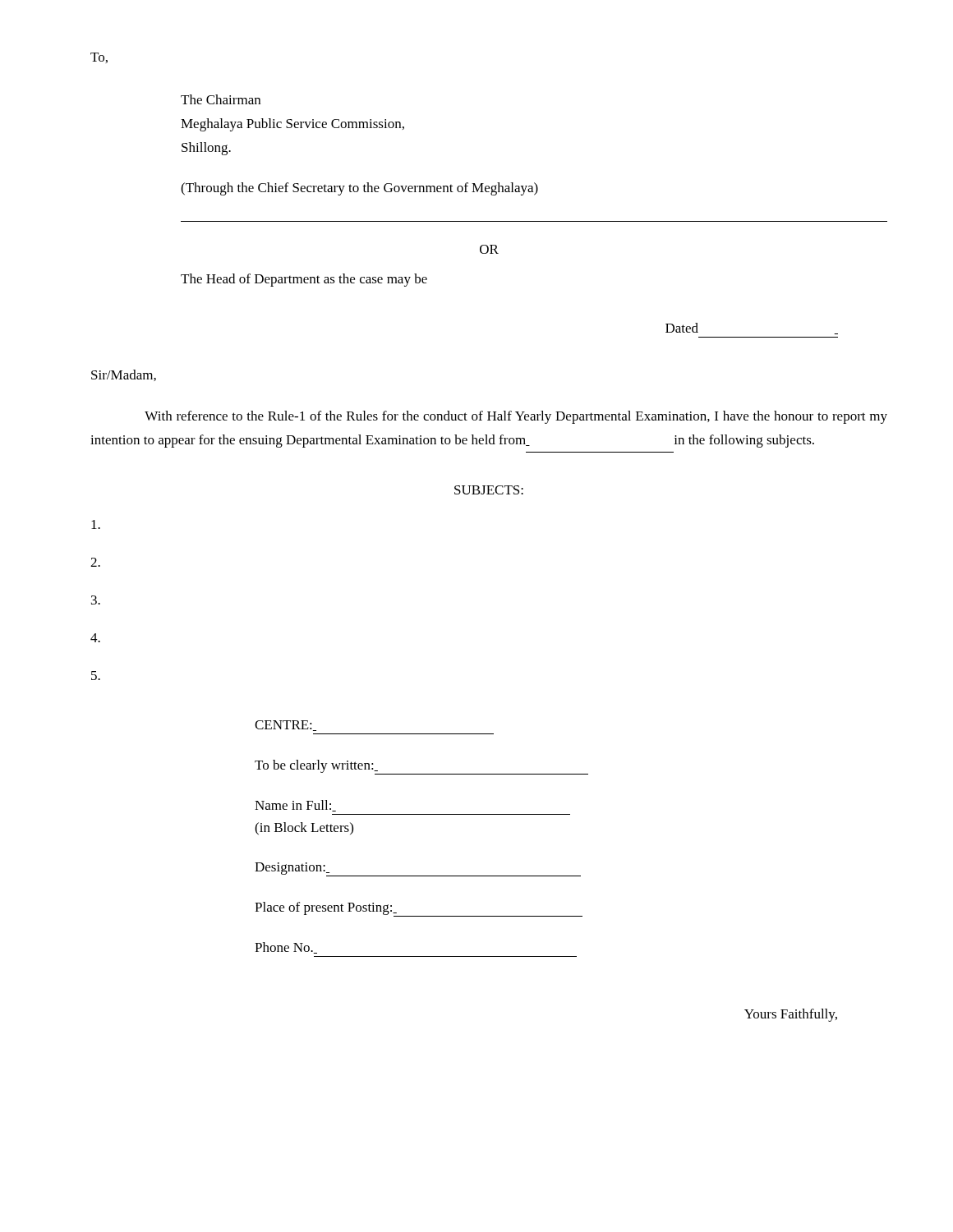Image resolution: width=953 pixels, height=1232 pixels.
Task: Where is the passage that starts "To be clearly"?
Action: pyautogui.click(x=421, y=766)
